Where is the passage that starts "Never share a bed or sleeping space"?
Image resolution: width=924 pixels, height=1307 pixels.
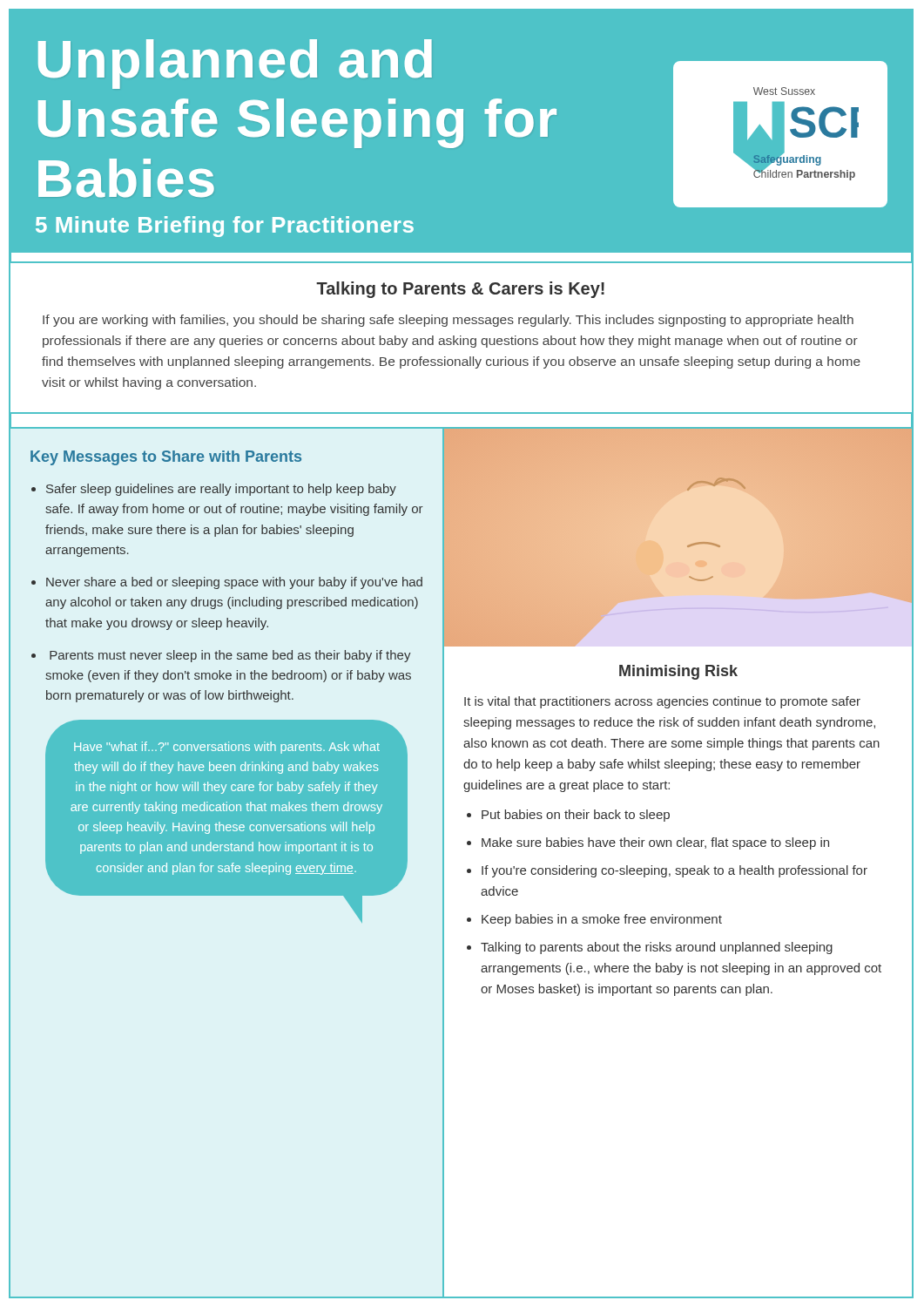(234, 602)
